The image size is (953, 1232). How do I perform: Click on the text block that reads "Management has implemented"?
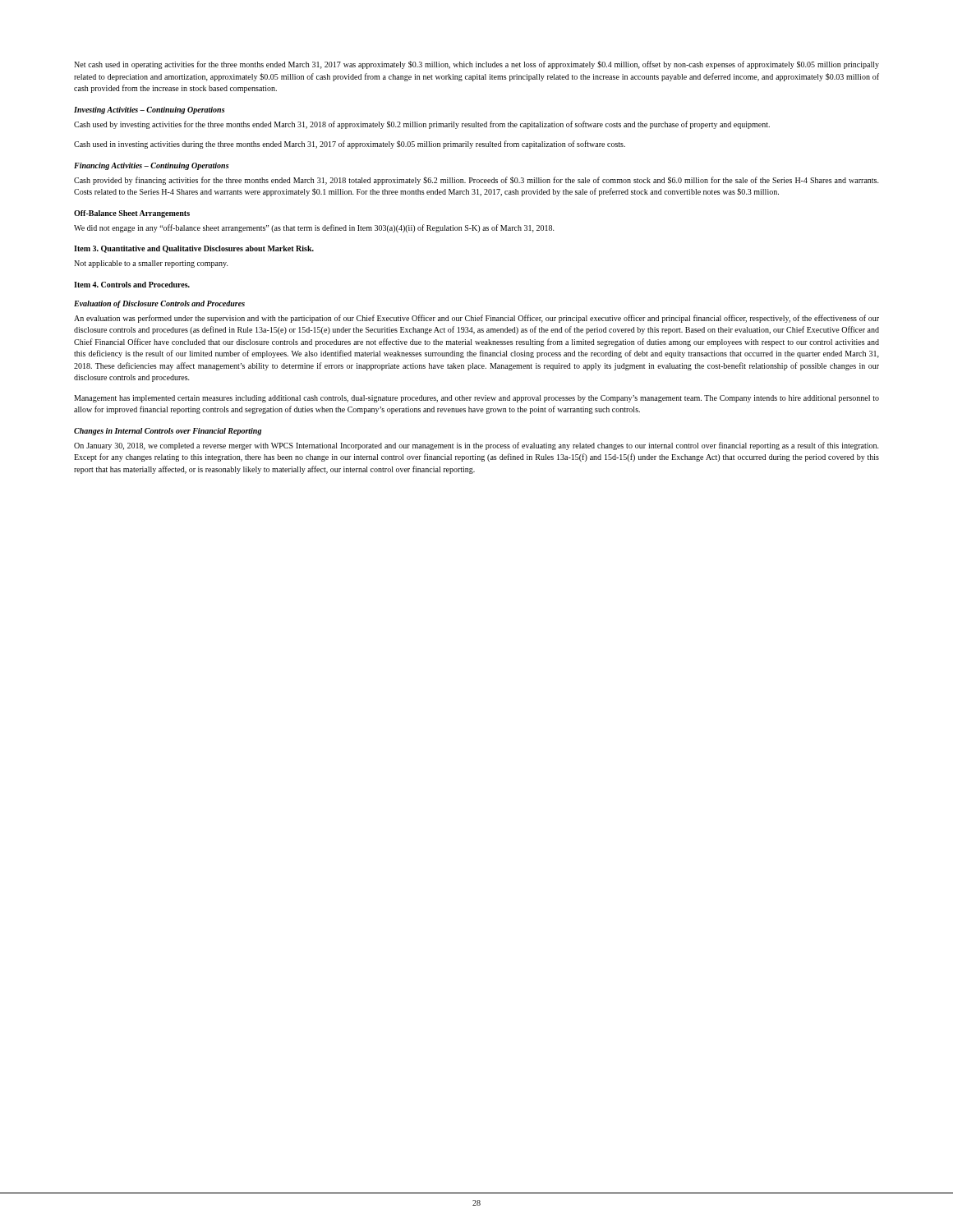[476, 403]
